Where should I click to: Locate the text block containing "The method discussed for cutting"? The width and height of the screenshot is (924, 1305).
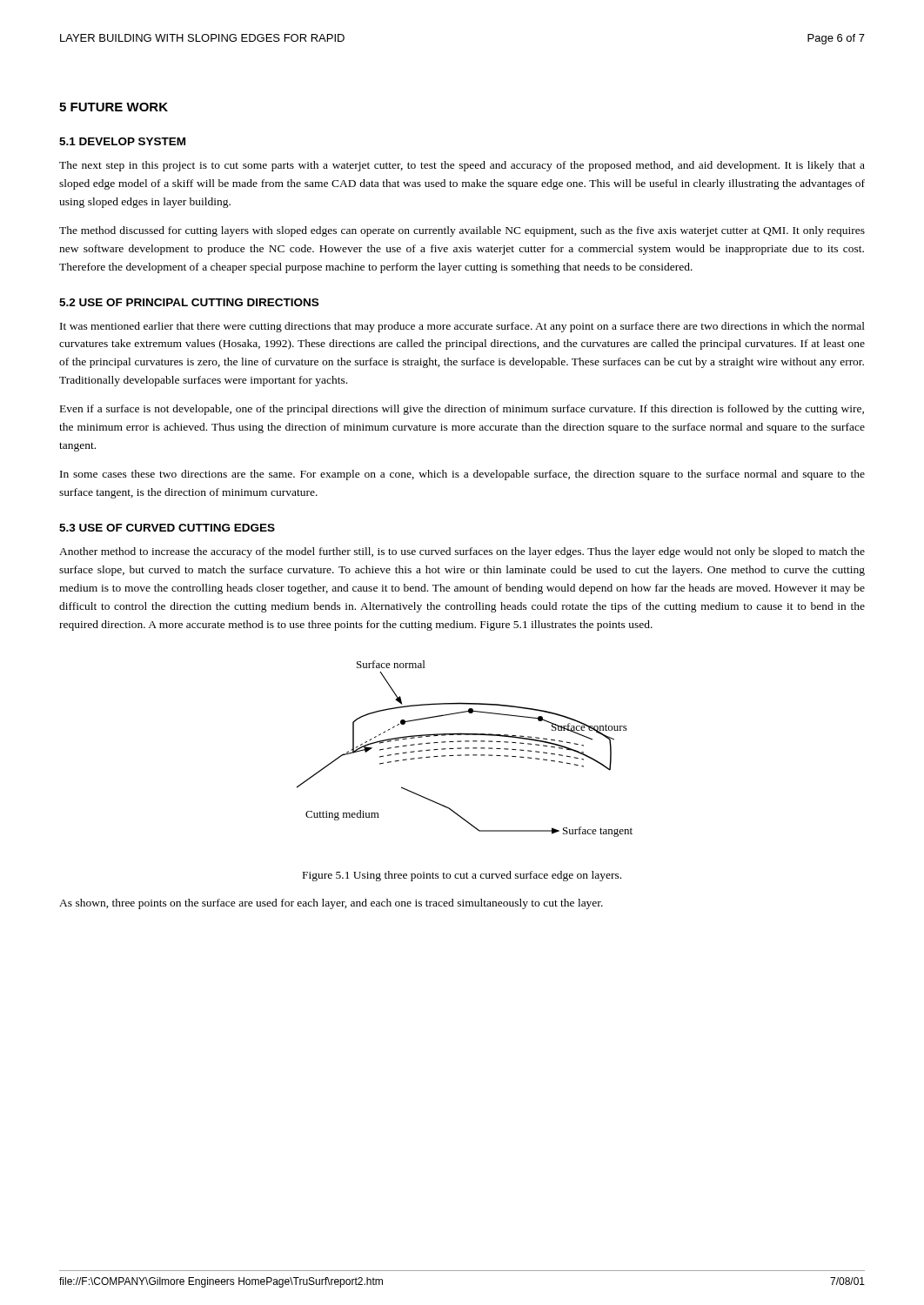click(x=462, y=248)
